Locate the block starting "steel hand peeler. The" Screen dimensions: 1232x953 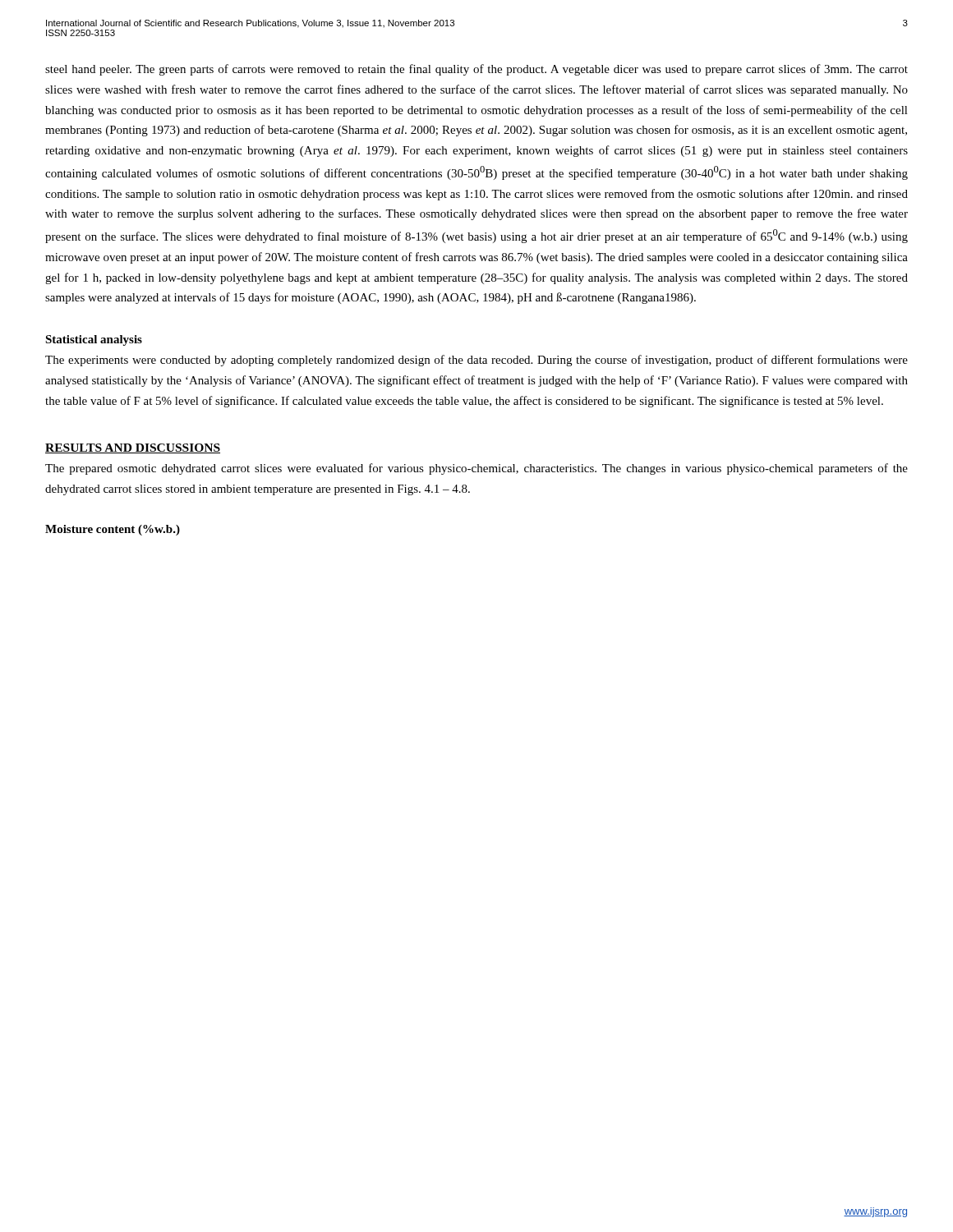tap(476, 183)
